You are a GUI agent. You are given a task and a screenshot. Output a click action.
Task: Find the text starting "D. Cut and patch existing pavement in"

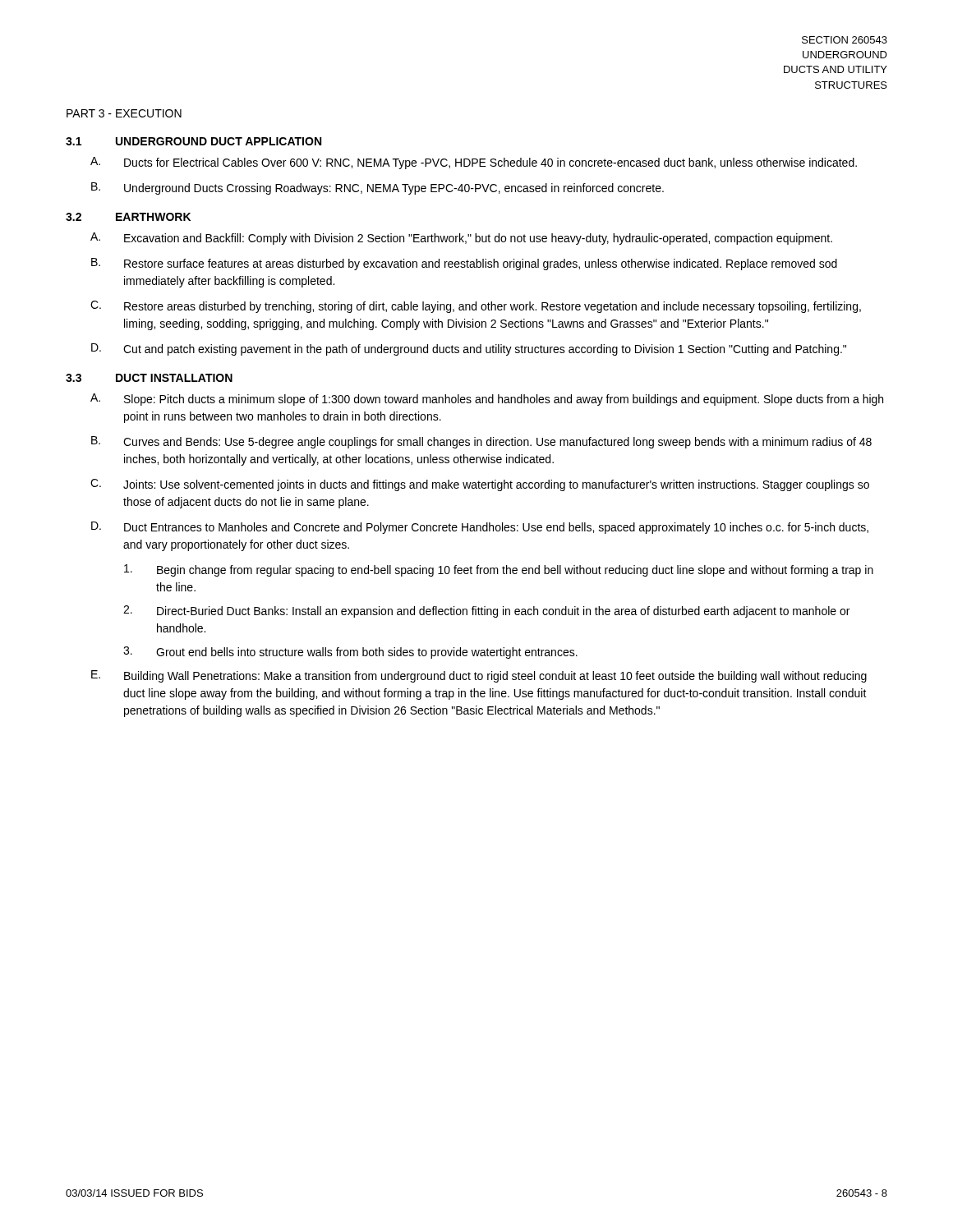tap(469, 350)
